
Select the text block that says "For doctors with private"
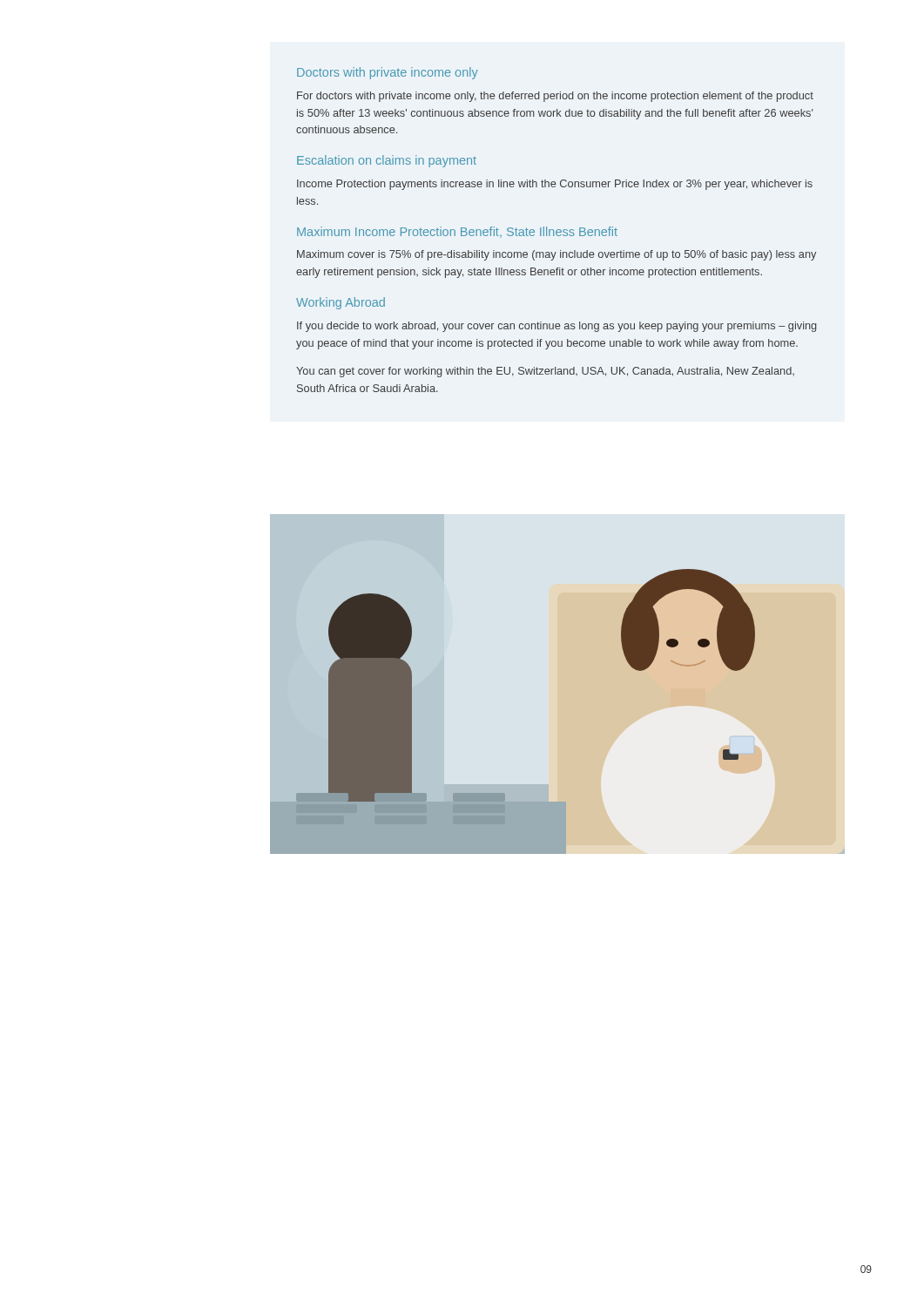(555, 112)
